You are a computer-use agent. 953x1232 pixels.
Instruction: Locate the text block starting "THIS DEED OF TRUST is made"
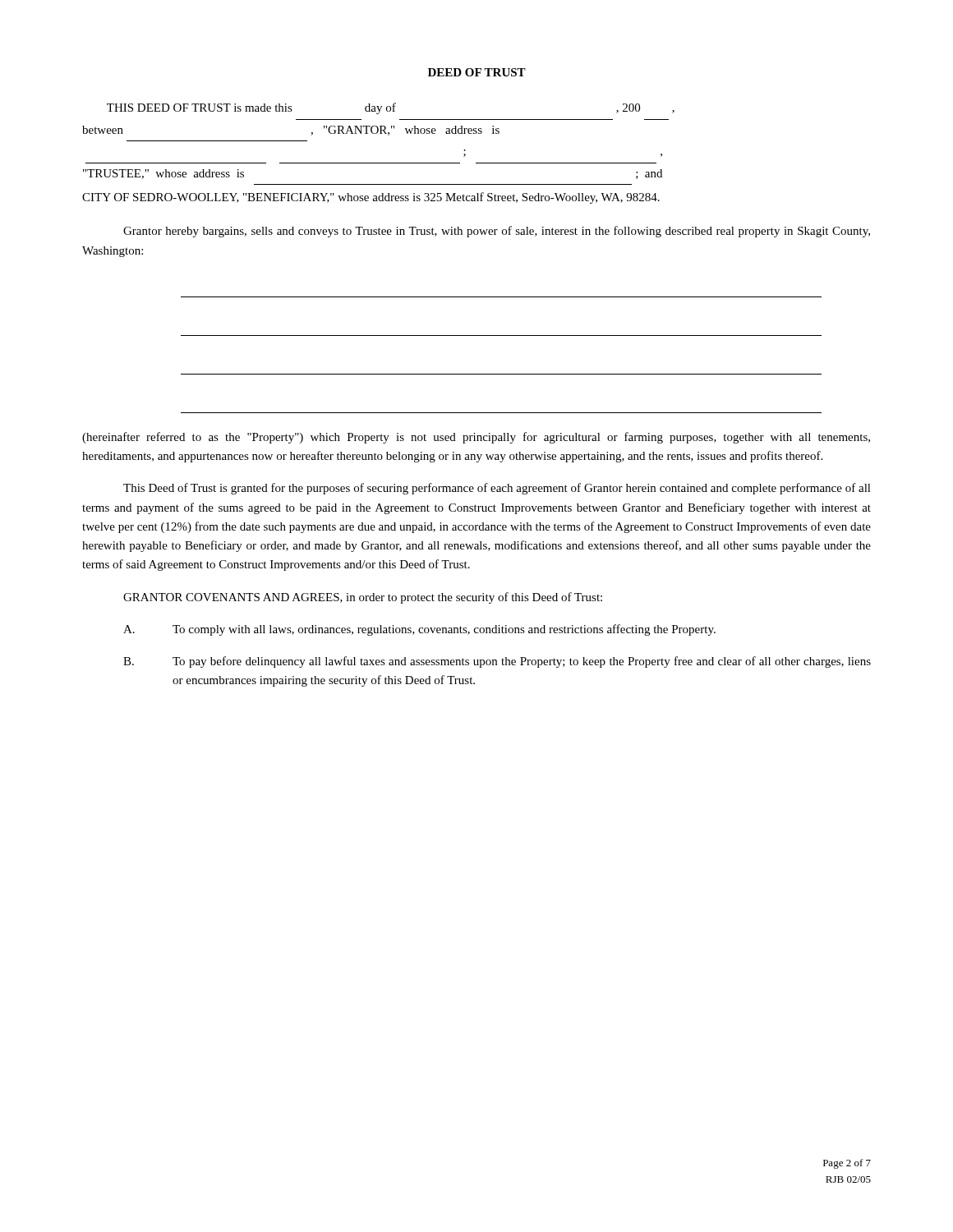476,152
